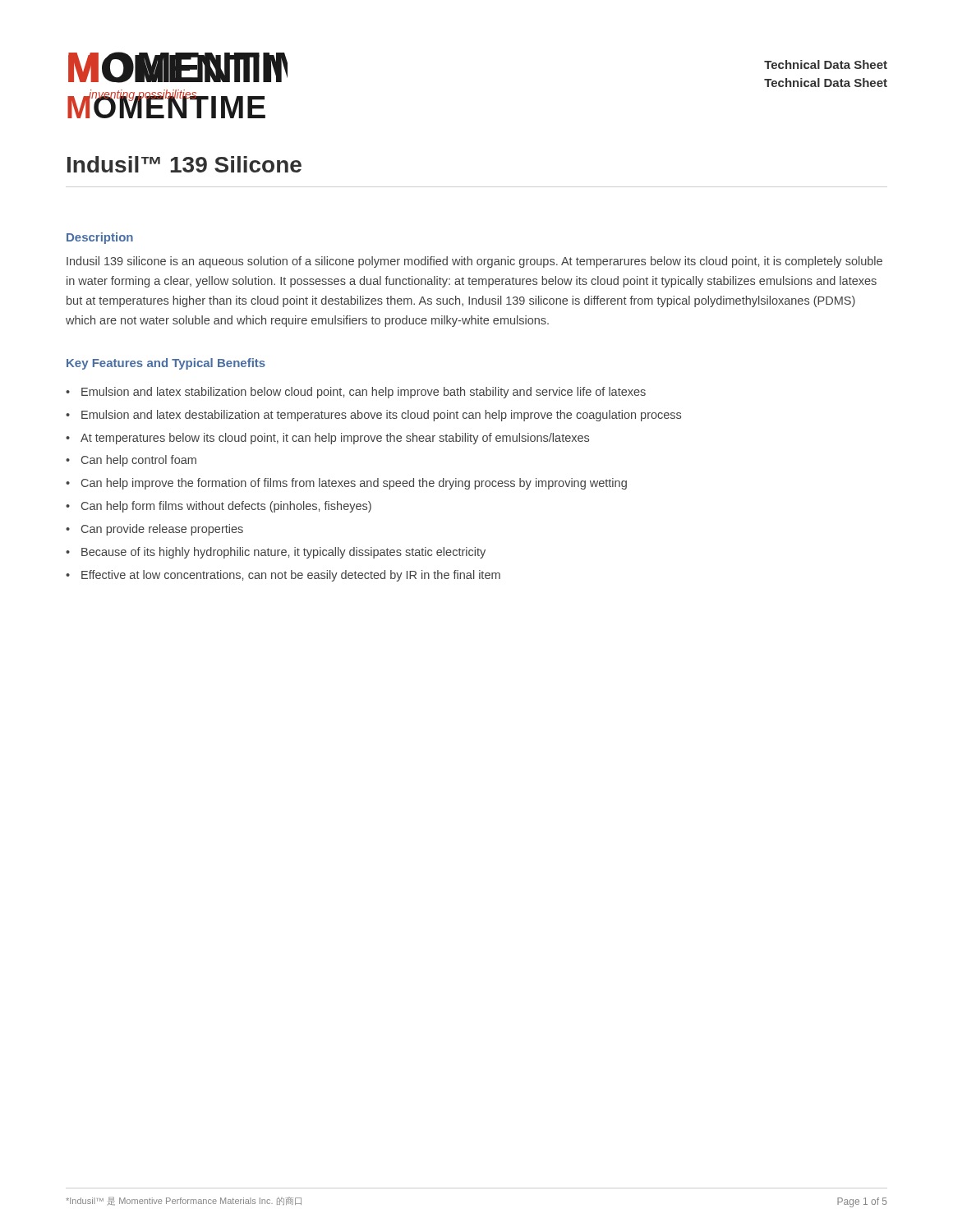Select the list item with the text "Can help improve the formation of films from"
953x1232 pixels.
(x=354, y=483)
